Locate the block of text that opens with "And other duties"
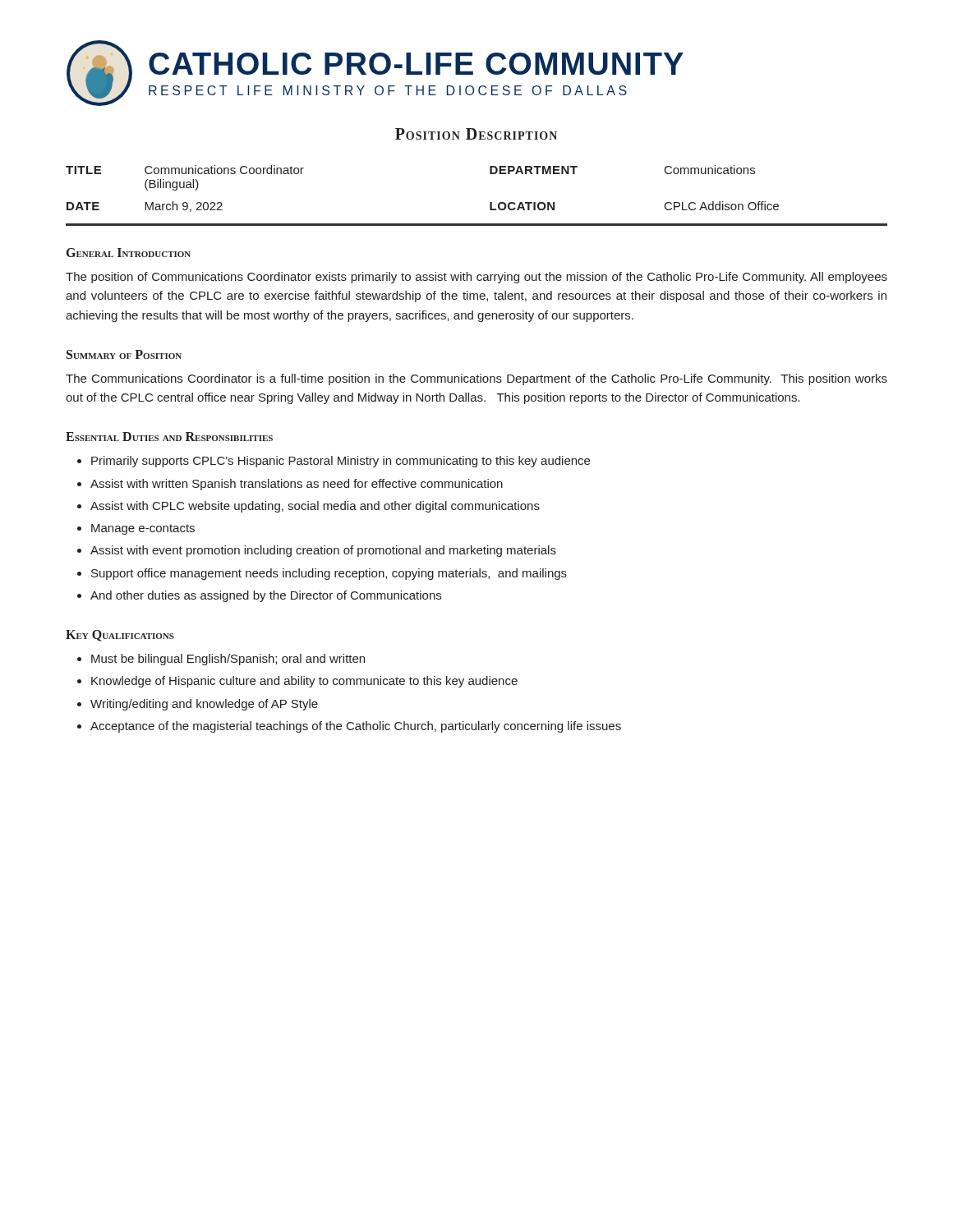The height and width of the screenshot is (1232, 953). point(266,595)
